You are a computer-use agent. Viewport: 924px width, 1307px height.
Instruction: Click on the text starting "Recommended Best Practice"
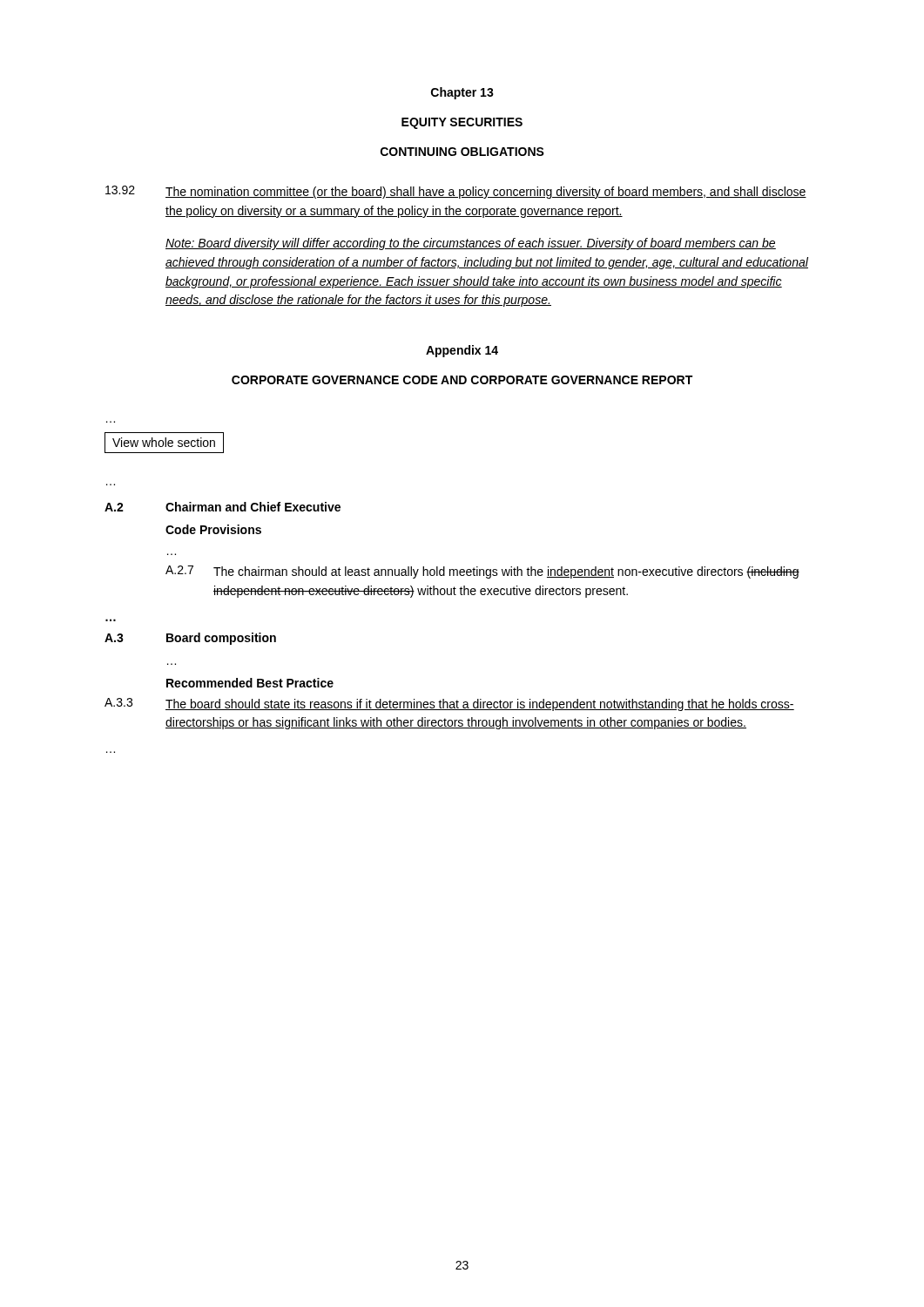click(250, 683)
